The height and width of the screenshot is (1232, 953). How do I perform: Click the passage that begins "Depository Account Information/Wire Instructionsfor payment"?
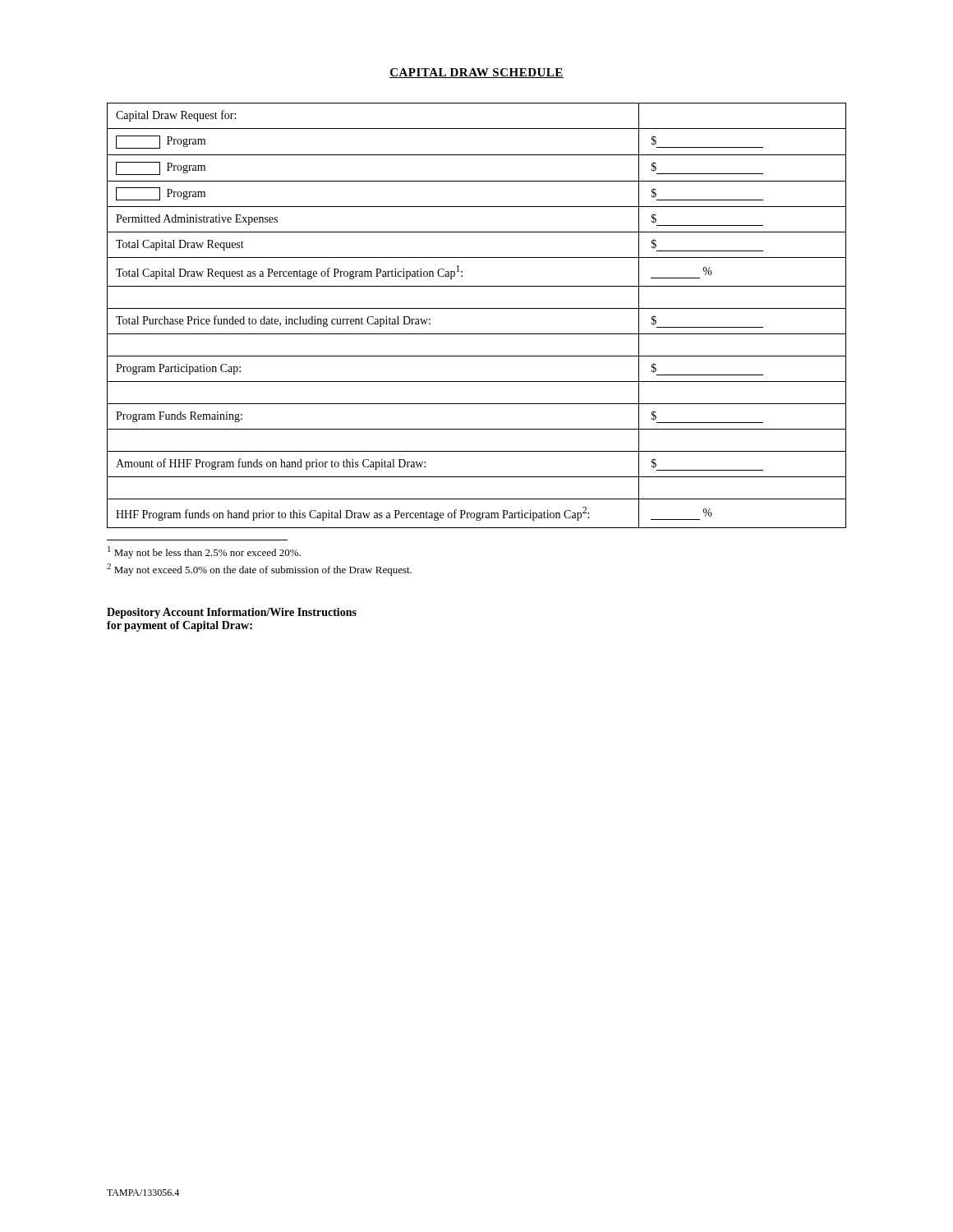click(232, 619)
